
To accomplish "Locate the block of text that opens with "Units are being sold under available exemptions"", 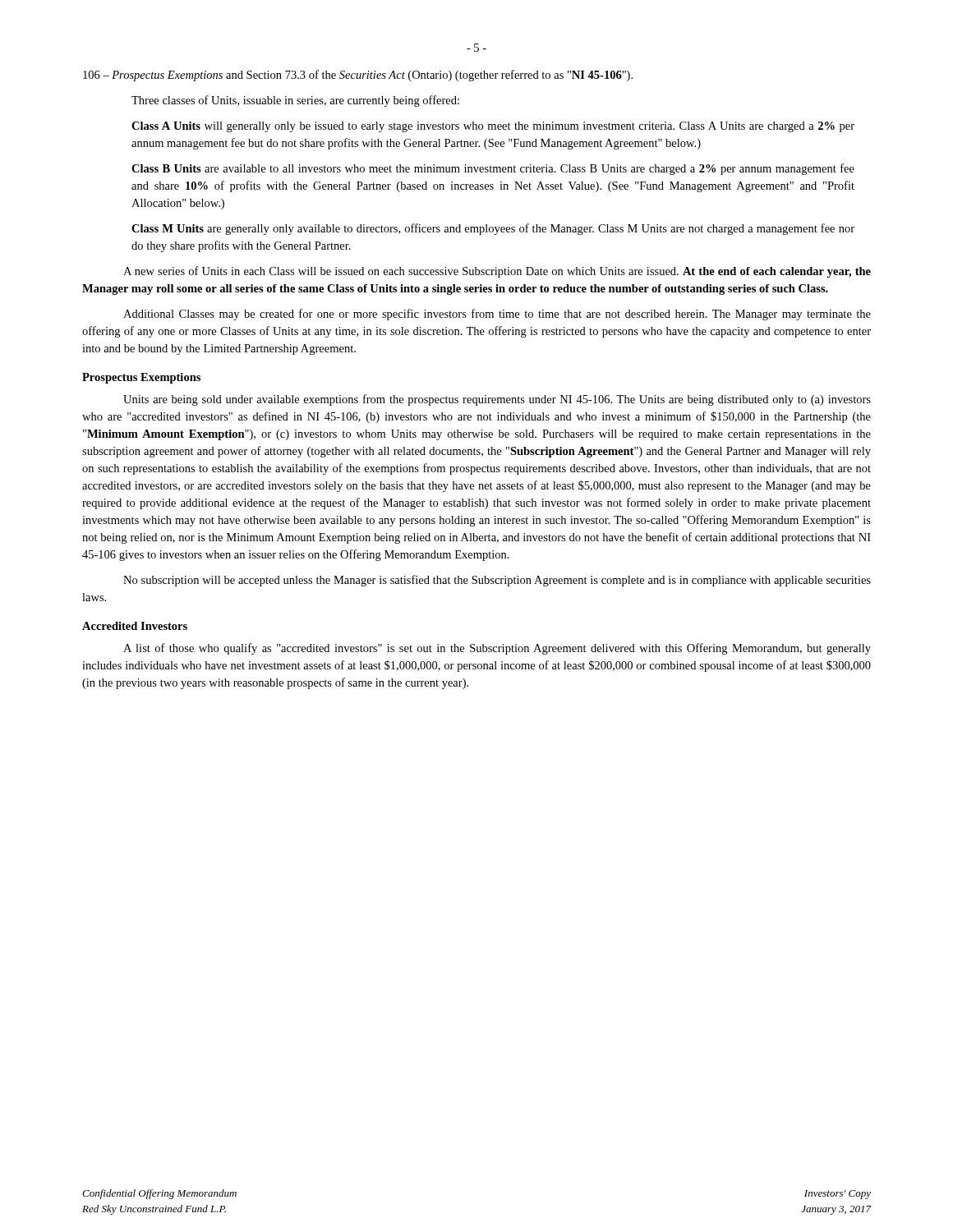I will 476,477.
